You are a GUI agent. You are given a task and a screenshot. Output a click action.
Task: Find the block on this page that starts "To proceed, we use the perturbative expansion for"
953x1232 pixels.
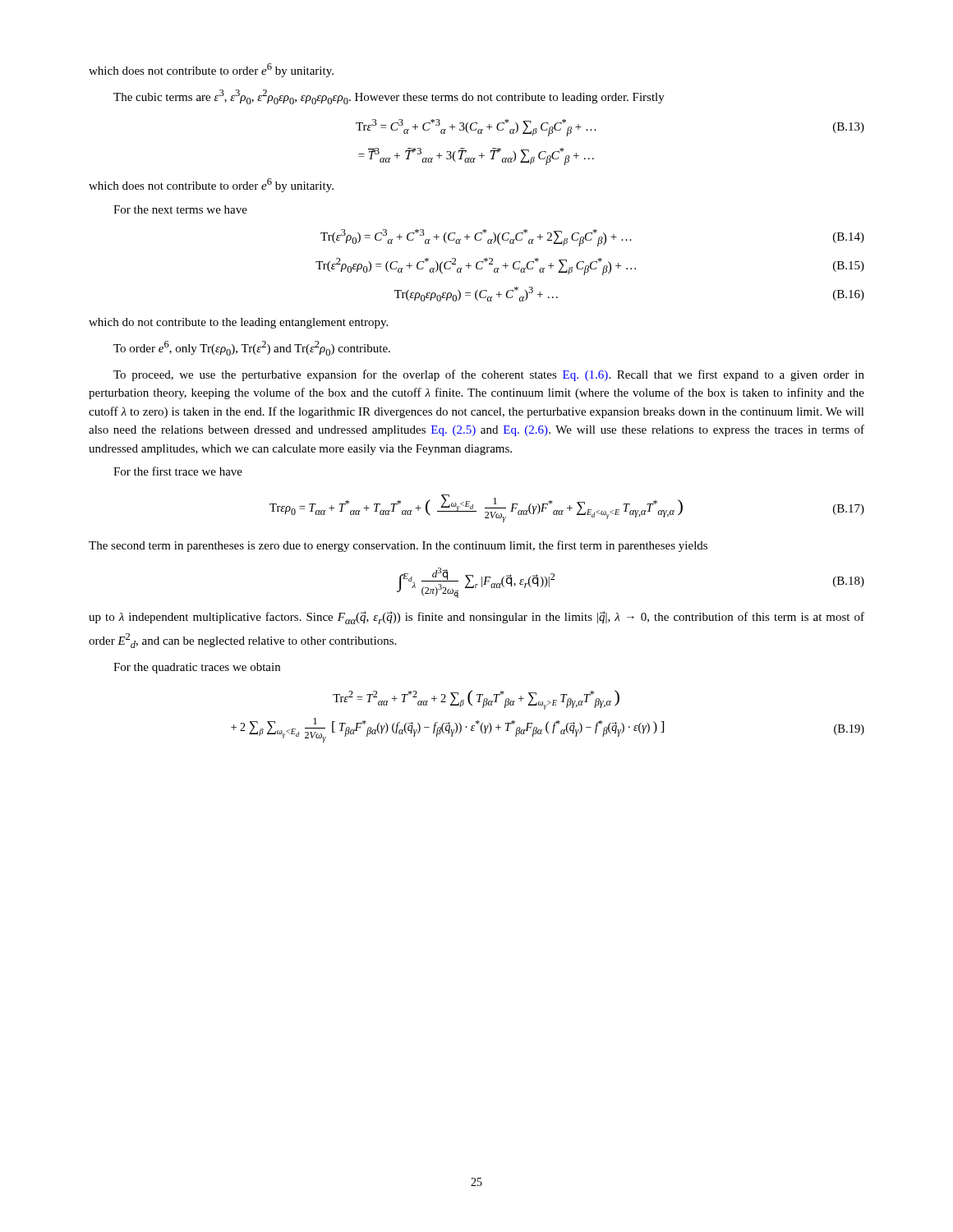tap(476, 411)
